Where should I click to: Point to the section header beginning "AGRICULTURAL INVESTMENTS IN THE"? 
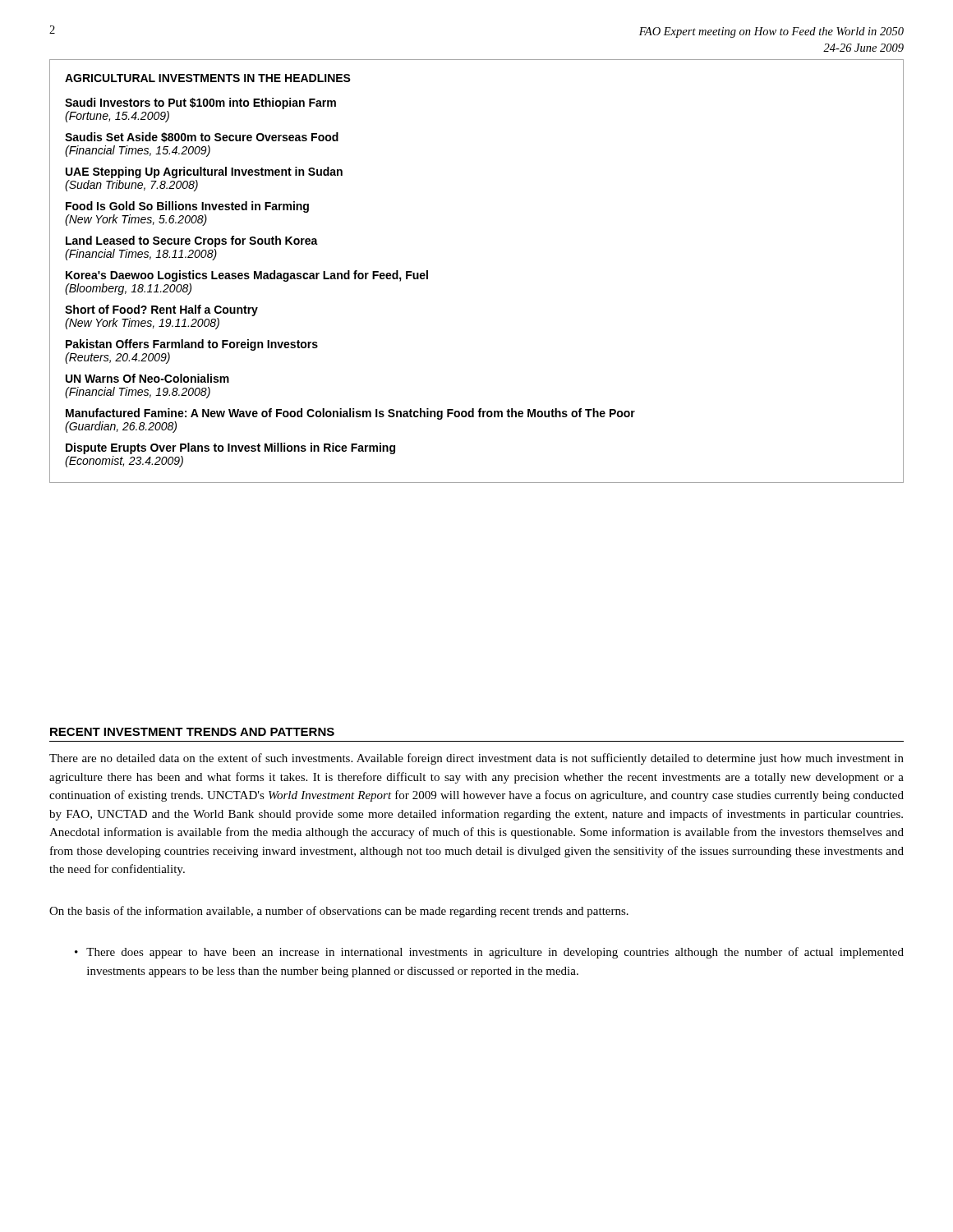click(x=208, y=78)
